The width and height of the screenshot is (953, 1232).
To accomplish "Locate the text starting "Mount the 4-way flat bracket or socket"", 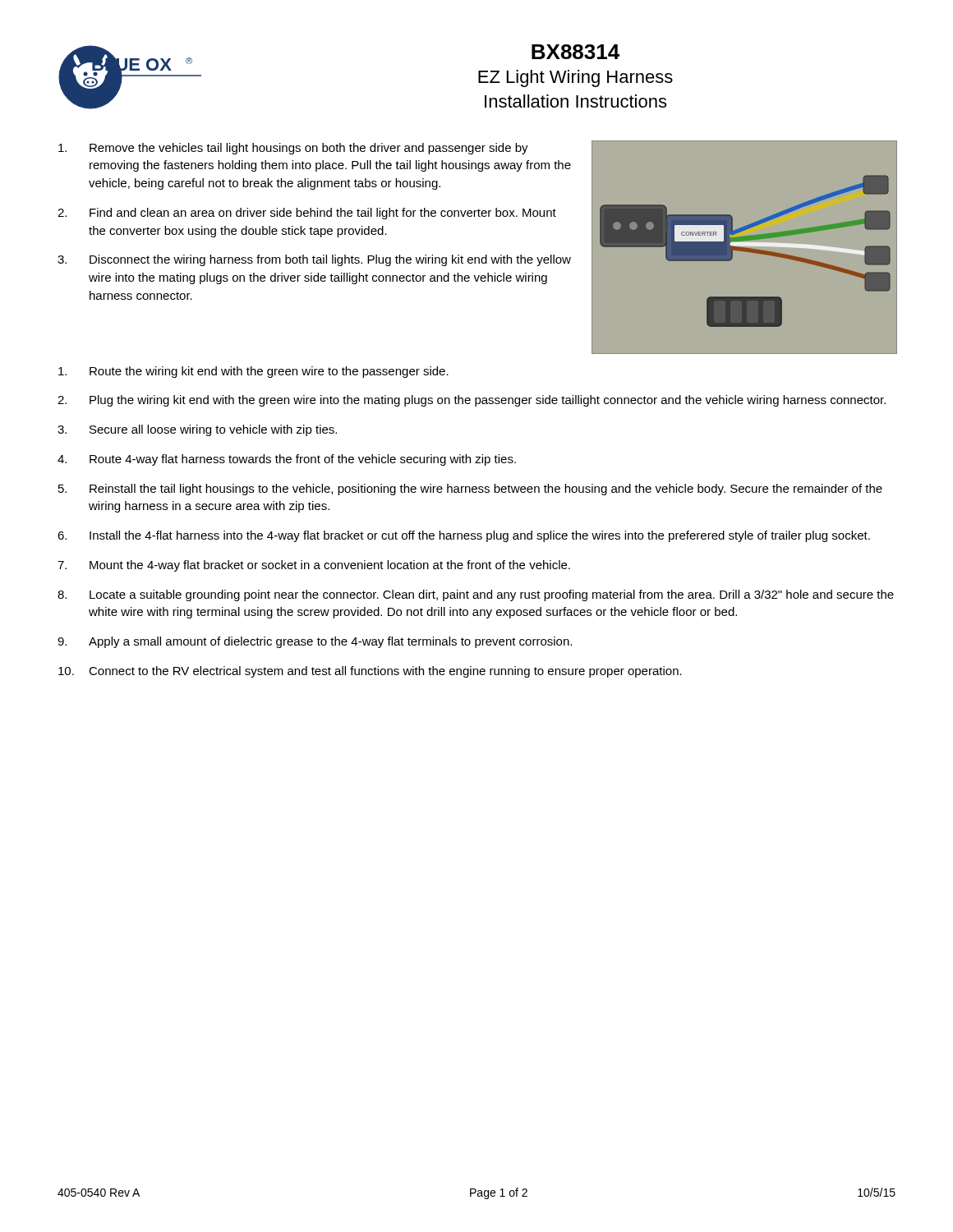I will pos(330,565).
